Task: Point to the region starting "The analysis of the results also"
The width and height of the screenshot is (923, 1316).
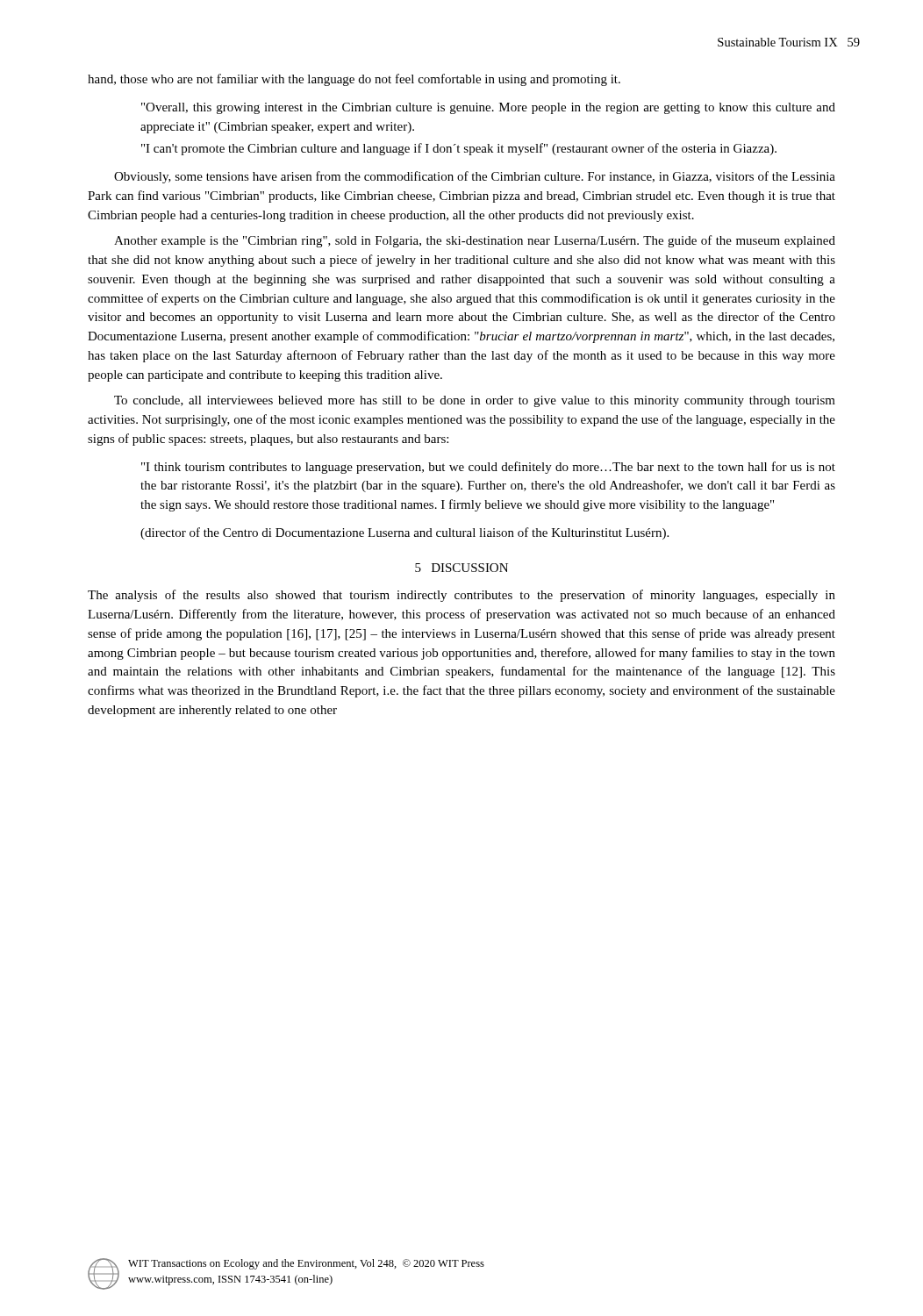Action: click(462, 652)
